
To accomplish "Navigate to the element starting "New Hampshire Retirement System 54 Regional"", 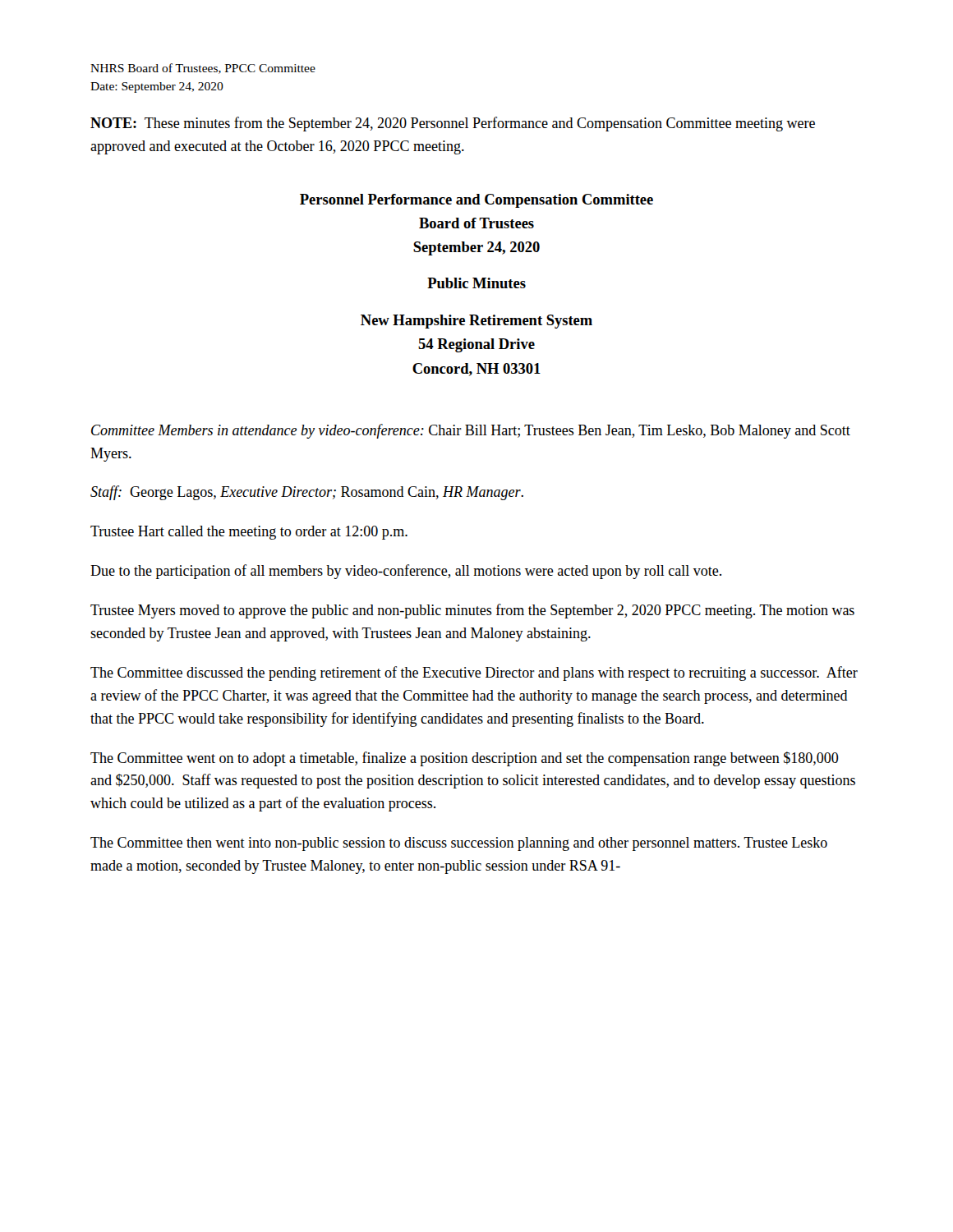I will [476, 345].
